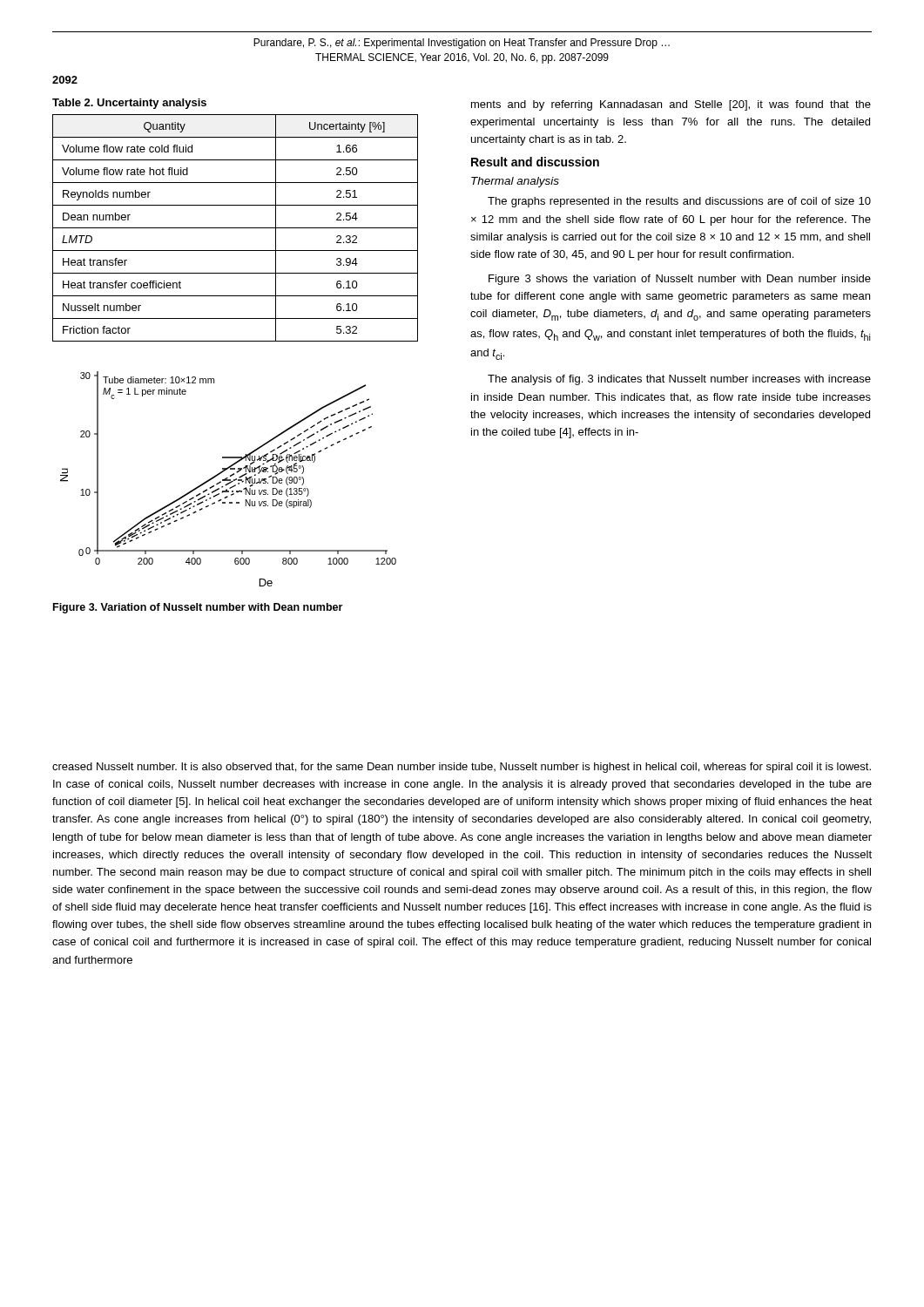Point to the text starting "Thermal analysis"
This screenshot has height=1307, width=924.
click(515, 181)
